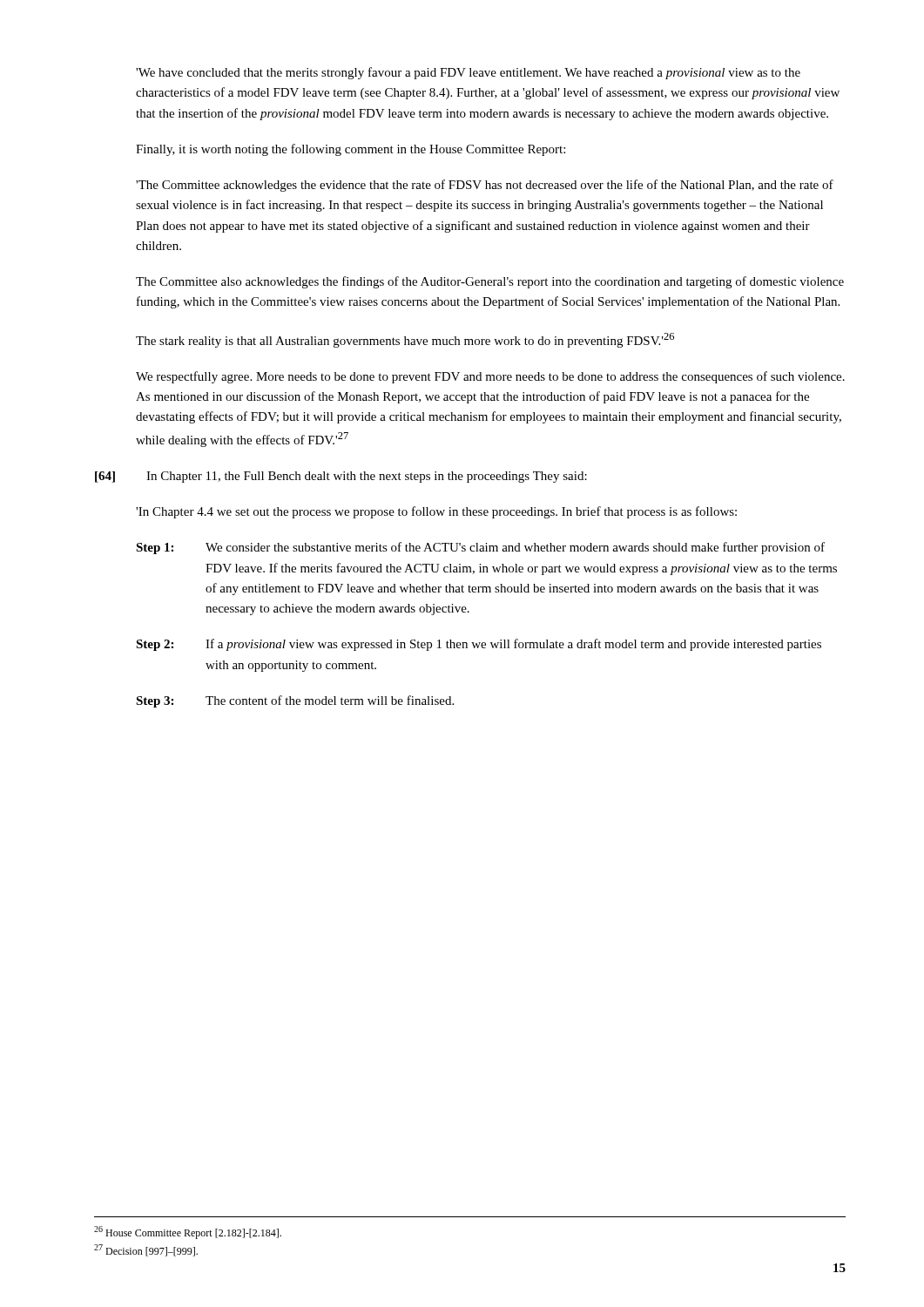Locate the passage starting "'The Committee acknowledges the evidence that"
Screen dimensions: 1307x924
484,215
